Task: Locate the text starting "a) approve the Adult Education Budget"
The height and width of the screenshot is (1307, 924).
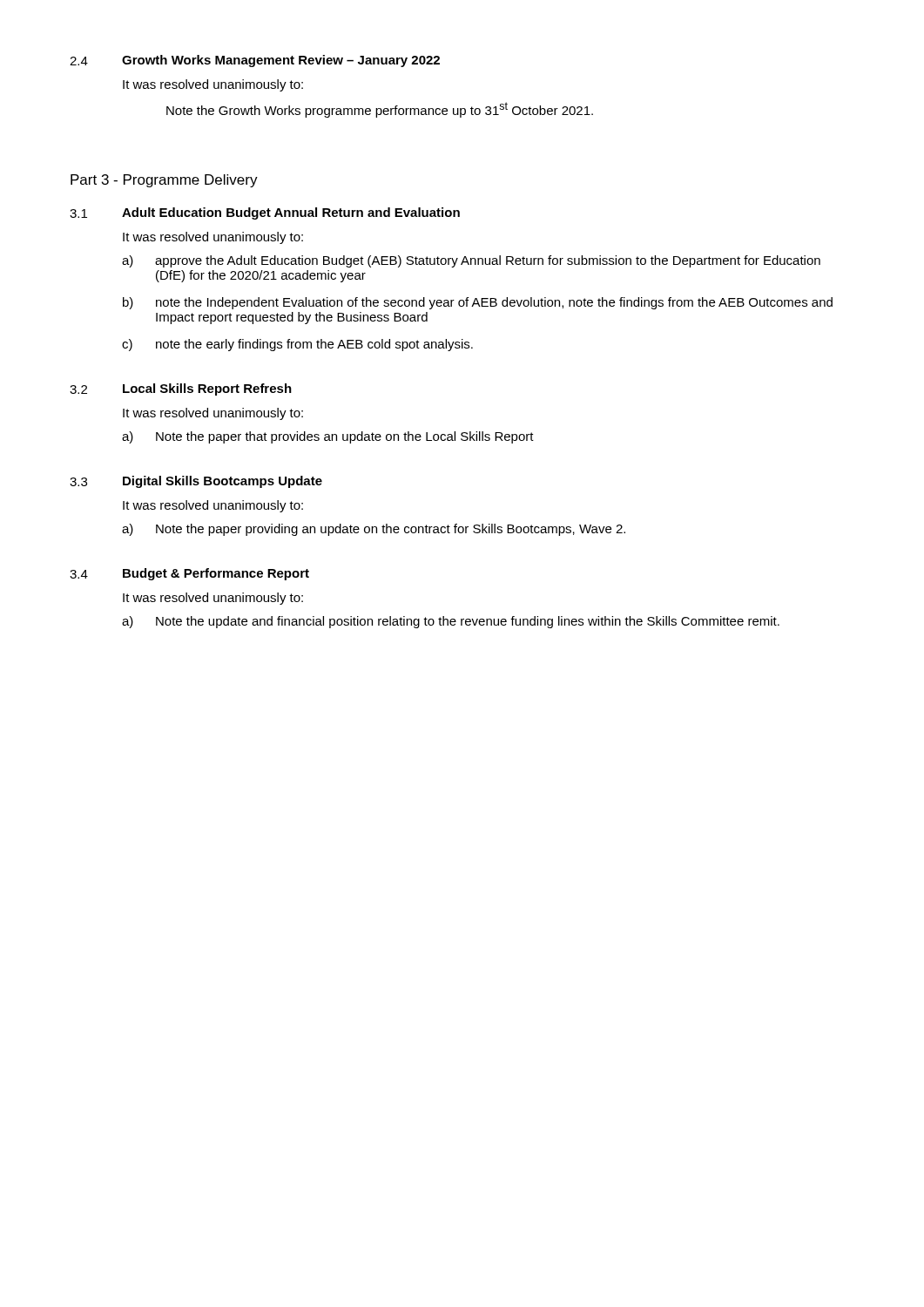Action: pyautogui.click(x=488, y=267)
